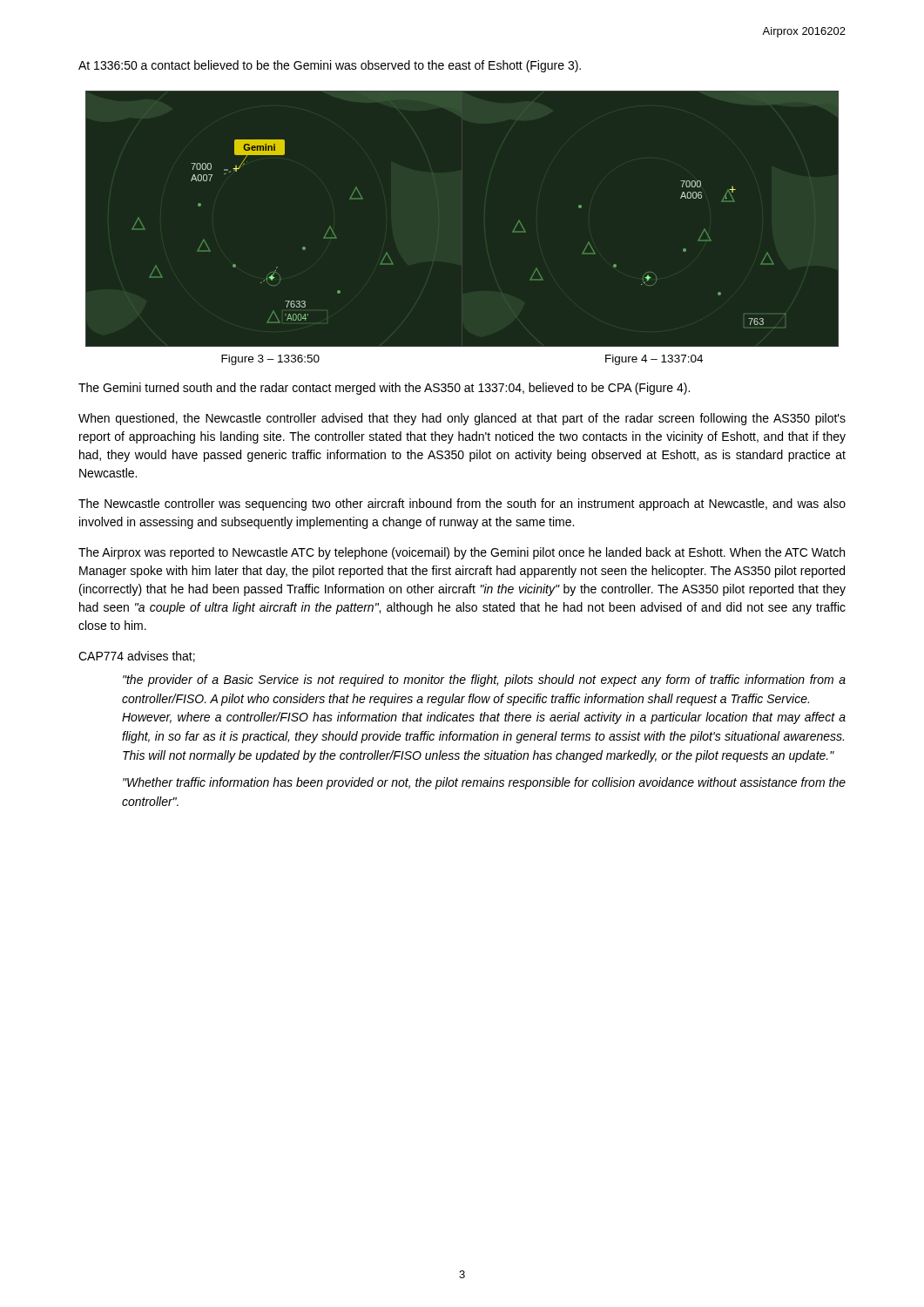Find the text block starting "The Newcastle controller"

tap(462, 513)
